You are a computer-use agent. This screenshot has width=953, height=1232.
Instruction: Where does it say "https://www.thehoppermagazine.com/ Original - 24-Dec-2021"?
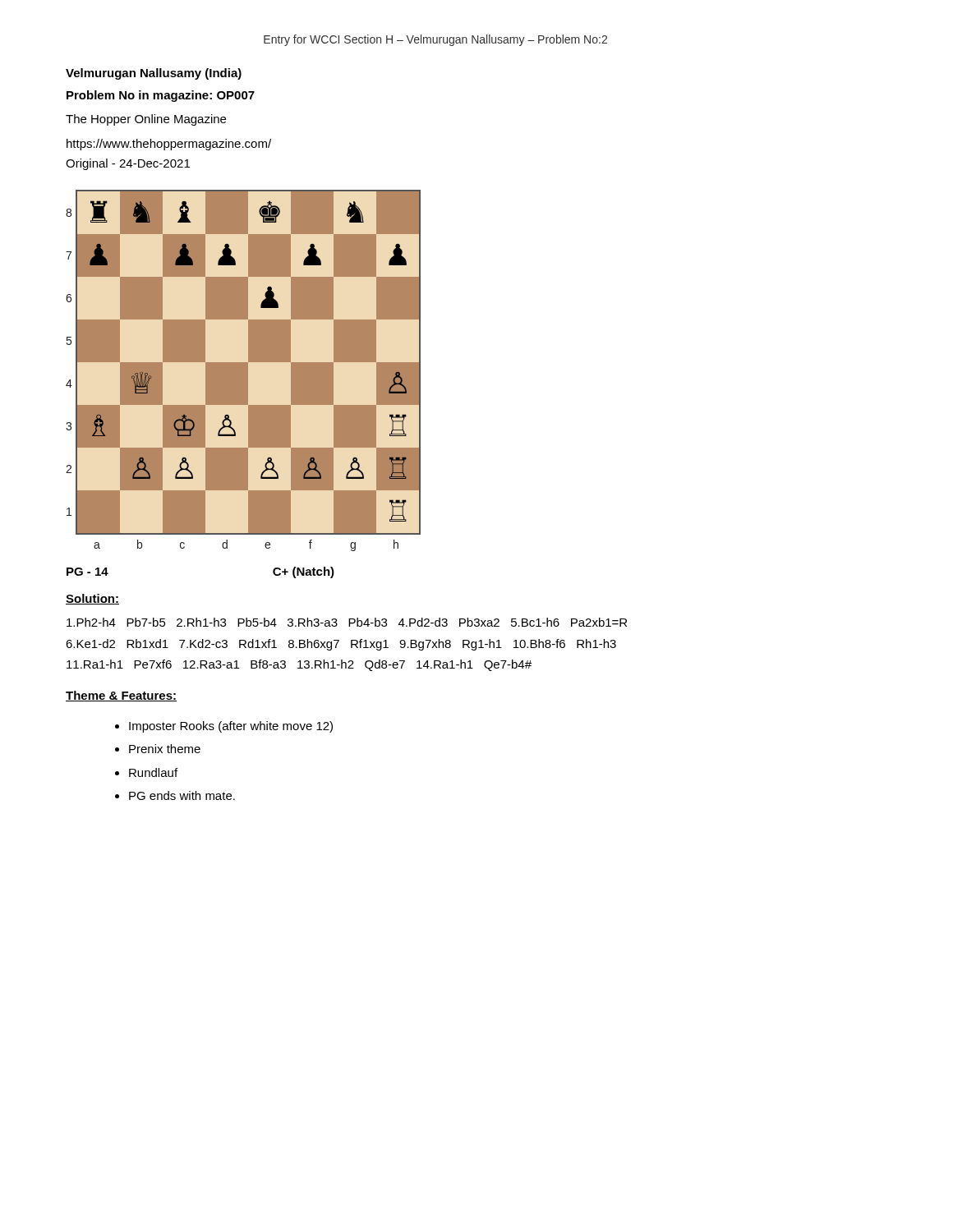(x=168, y=153)
